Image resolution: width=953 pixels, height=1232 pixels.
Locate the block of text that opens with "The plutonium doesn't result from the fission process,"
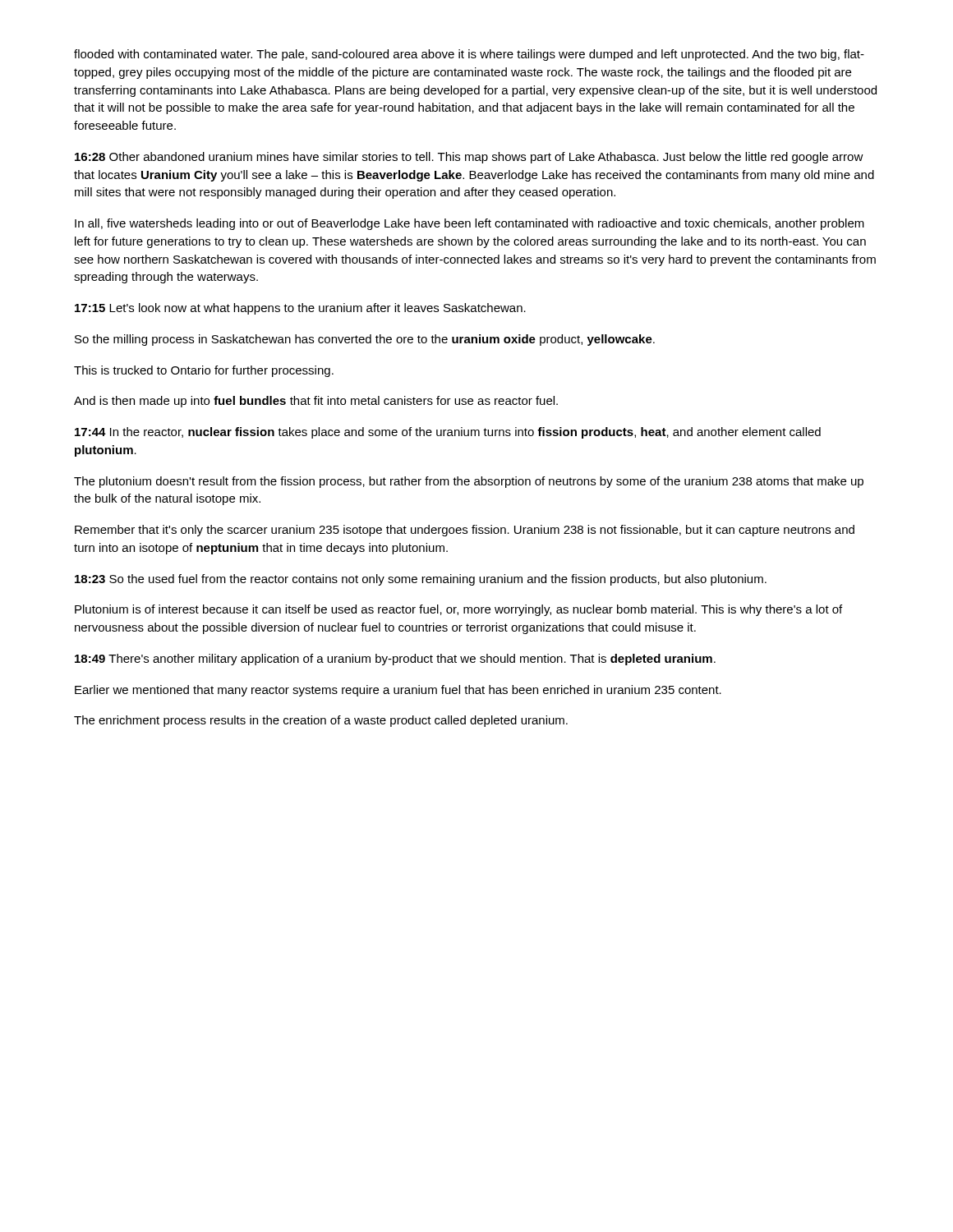click(x=469, y=489)
